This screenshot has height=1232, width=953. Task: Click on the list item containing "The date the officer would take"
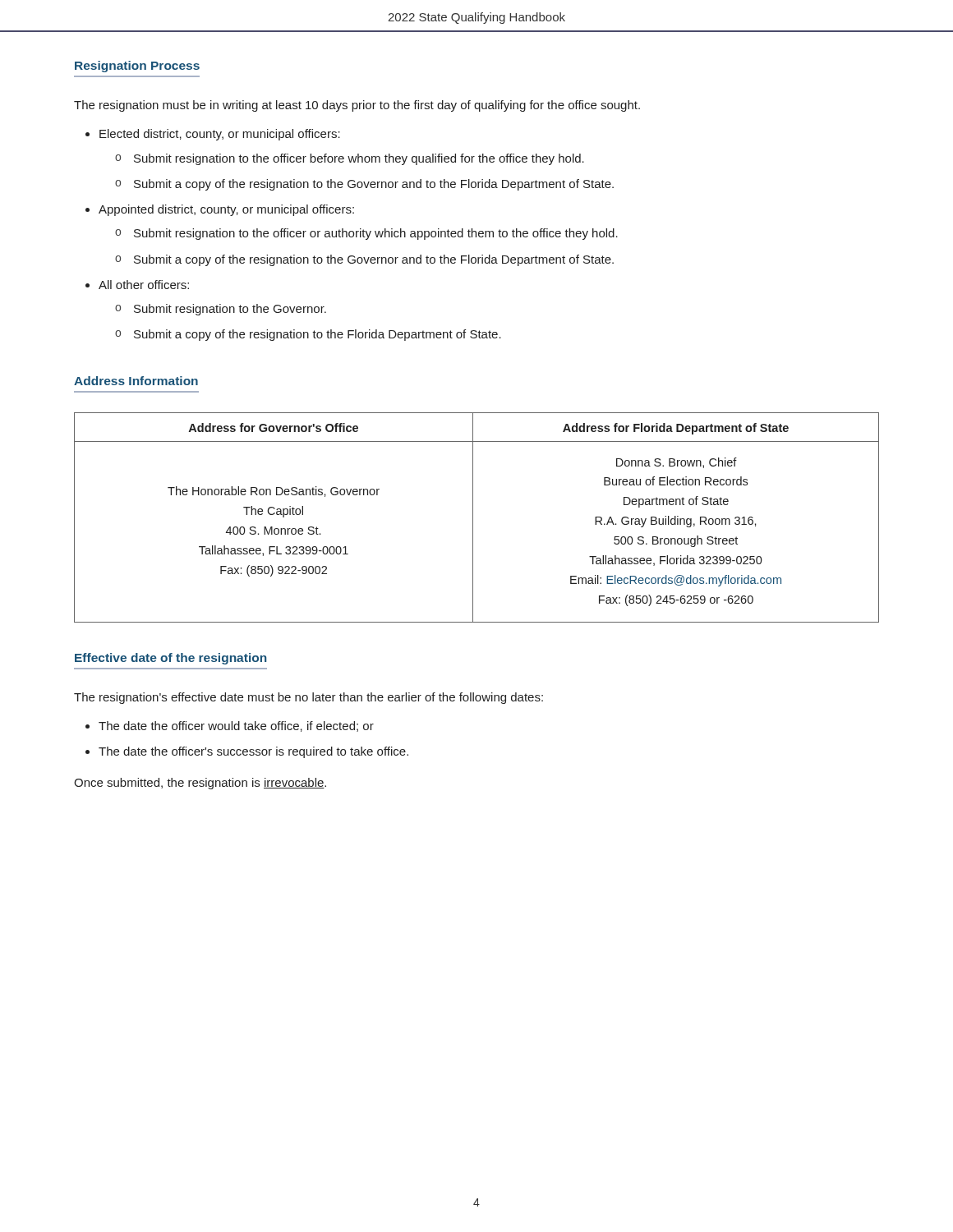[236, 726]
